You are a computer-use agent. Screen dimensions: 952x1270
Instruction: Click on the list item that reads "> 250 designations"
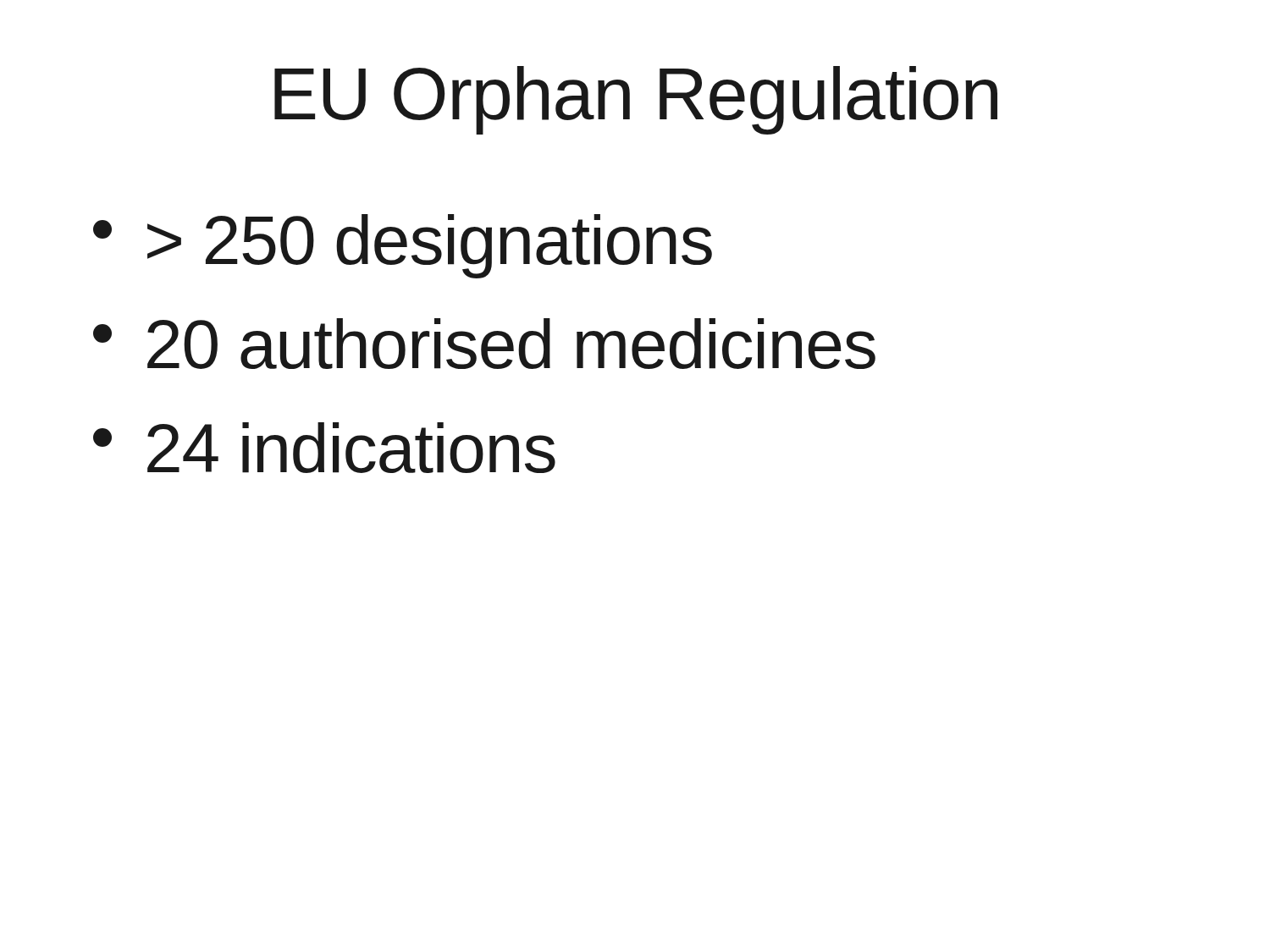click(403, 241)
